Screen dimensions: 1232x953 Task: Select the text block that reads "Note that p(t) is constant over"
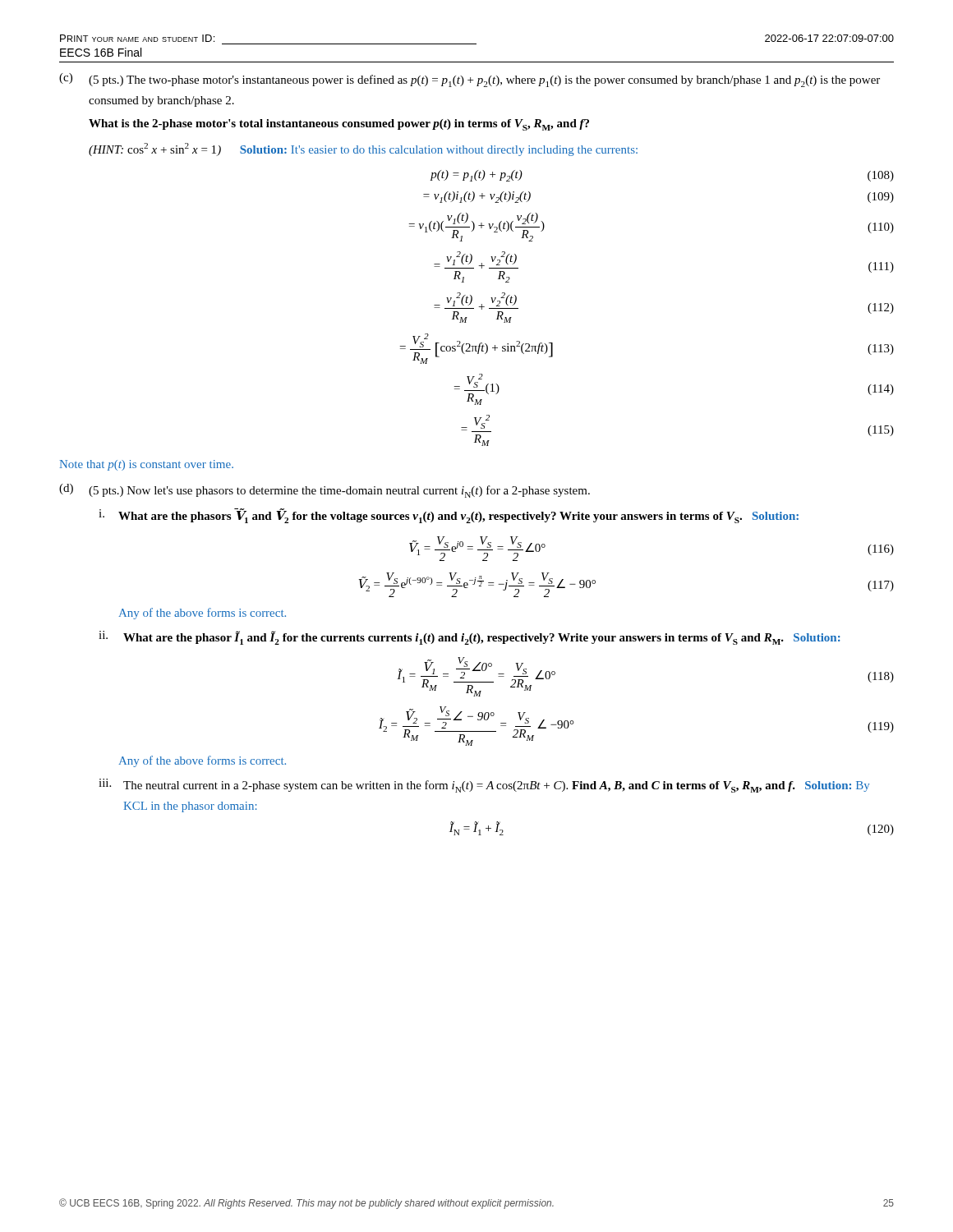coord(147,464)
